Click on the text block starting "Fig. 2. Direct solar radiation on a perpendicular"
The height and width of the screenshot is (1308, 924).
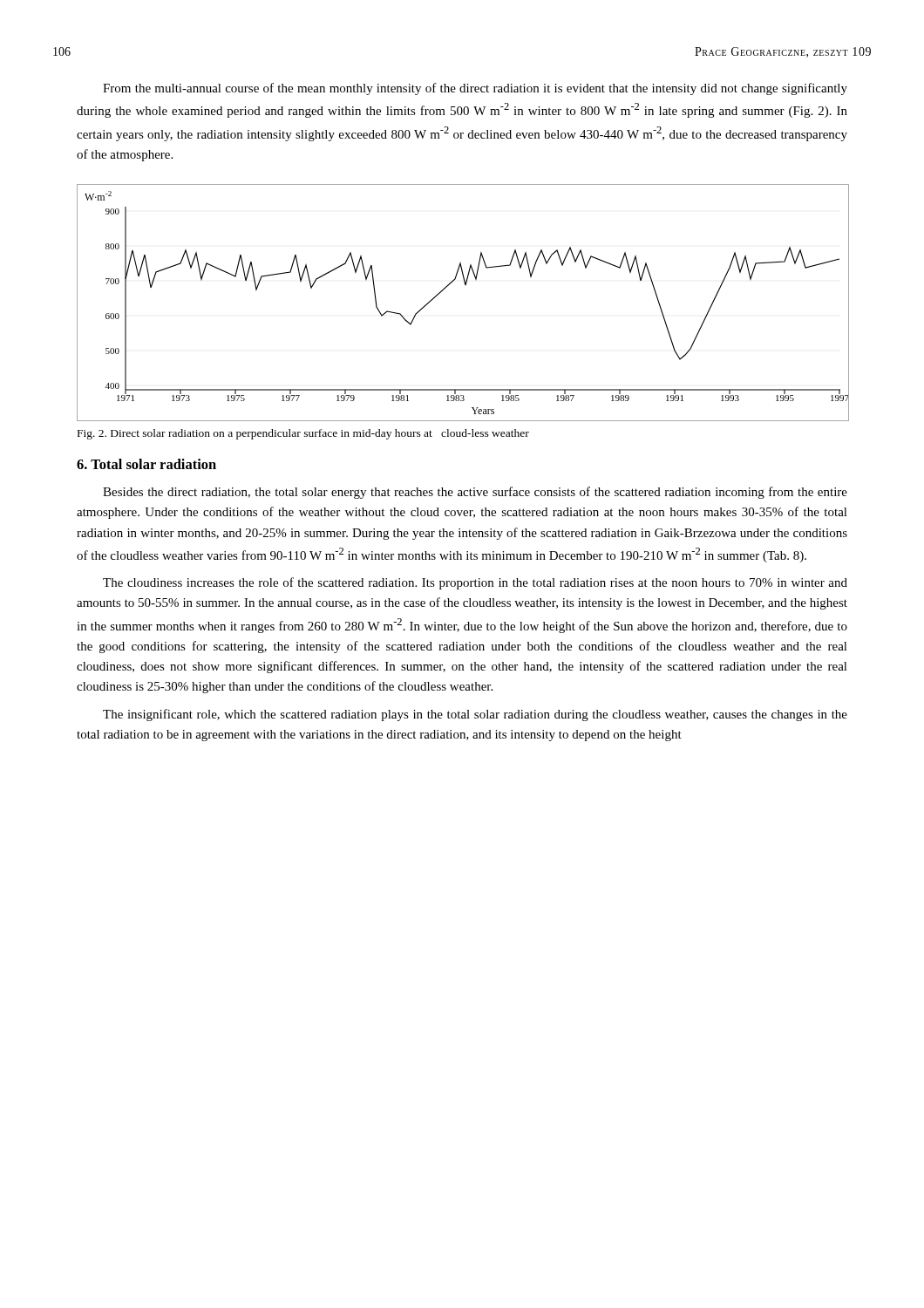(303, 433)
